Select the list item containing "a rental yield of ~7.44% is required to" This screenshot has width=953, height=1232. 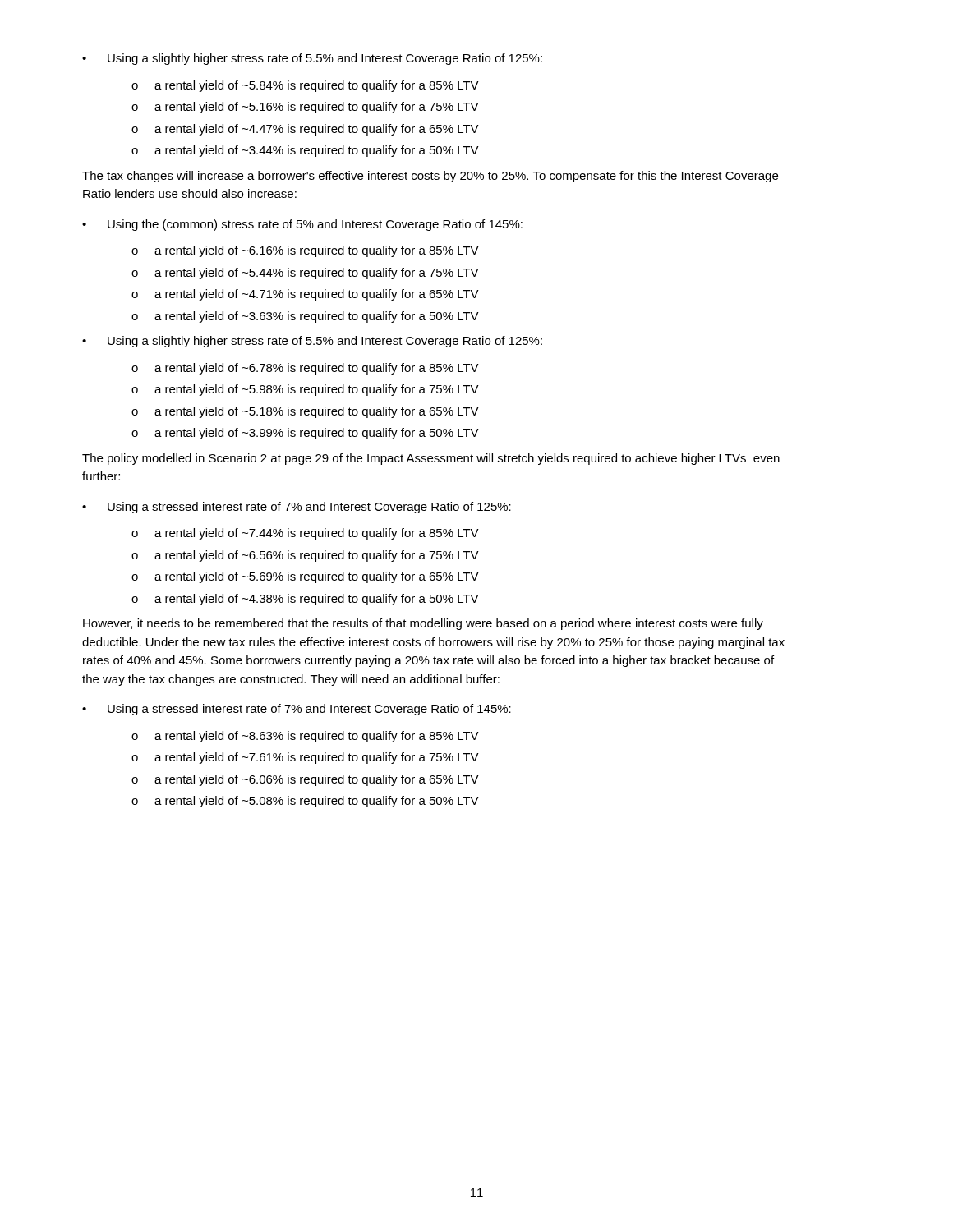coord(460,533)
